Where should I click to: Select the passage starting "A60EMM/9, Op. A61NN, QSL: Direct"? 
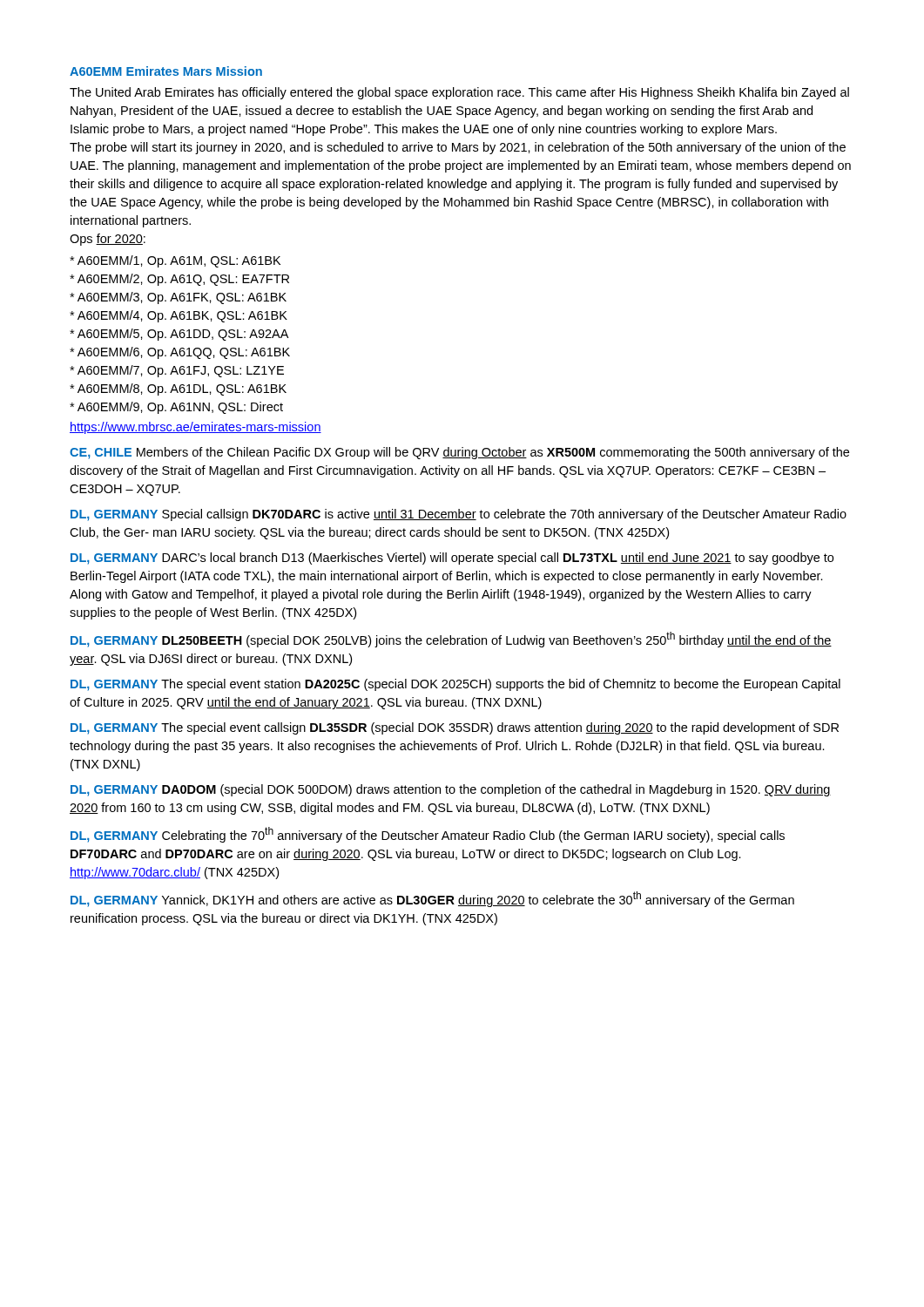176,407
